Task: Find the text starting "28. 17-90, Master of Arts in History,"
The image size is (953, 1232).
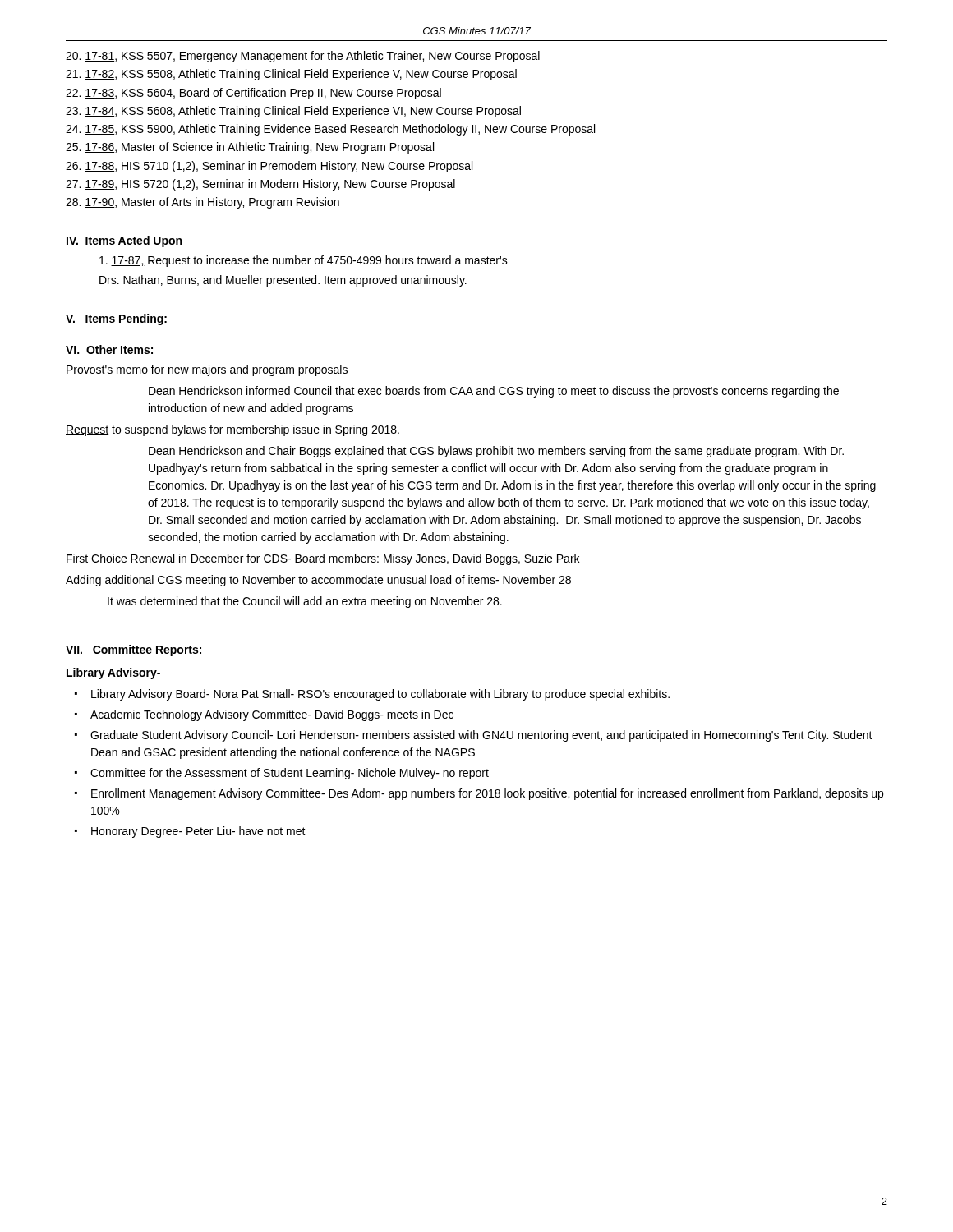Action: [x=203, y=202]
